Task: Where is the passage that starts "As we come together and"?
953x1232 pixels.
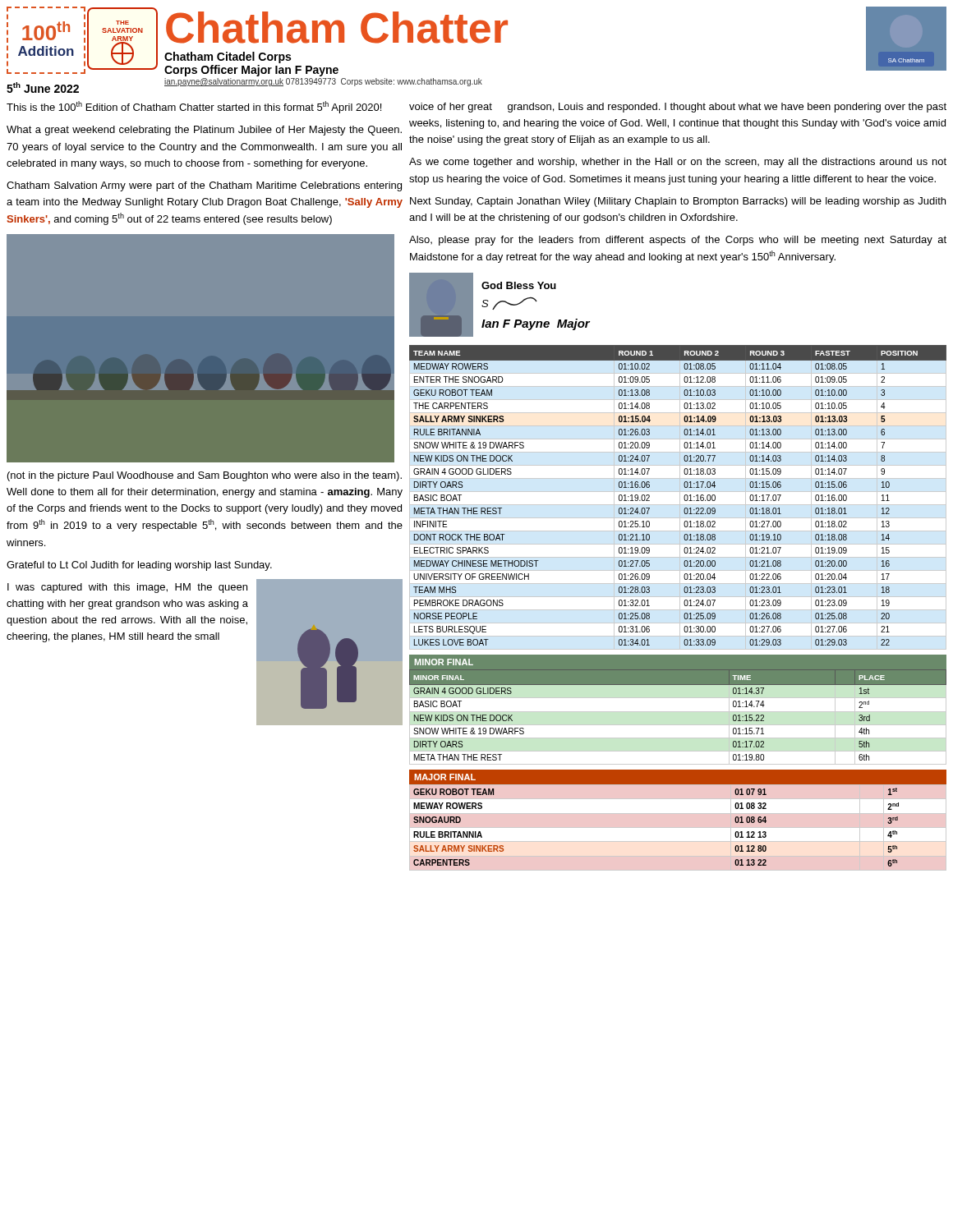Action: coord(678,170)
